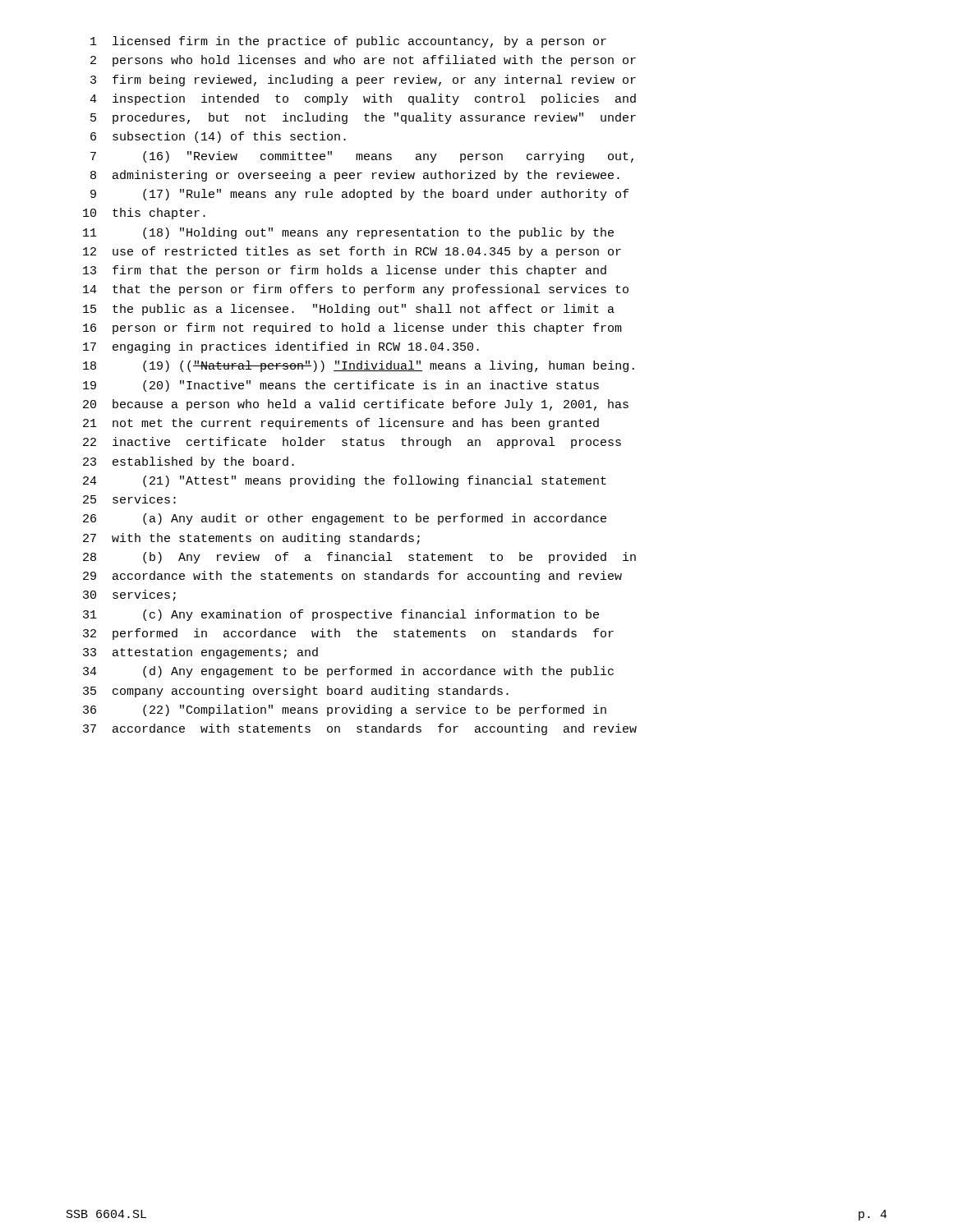
Task: Click on the list item that says "12use of restricted titles"
Action: point(344,252)
